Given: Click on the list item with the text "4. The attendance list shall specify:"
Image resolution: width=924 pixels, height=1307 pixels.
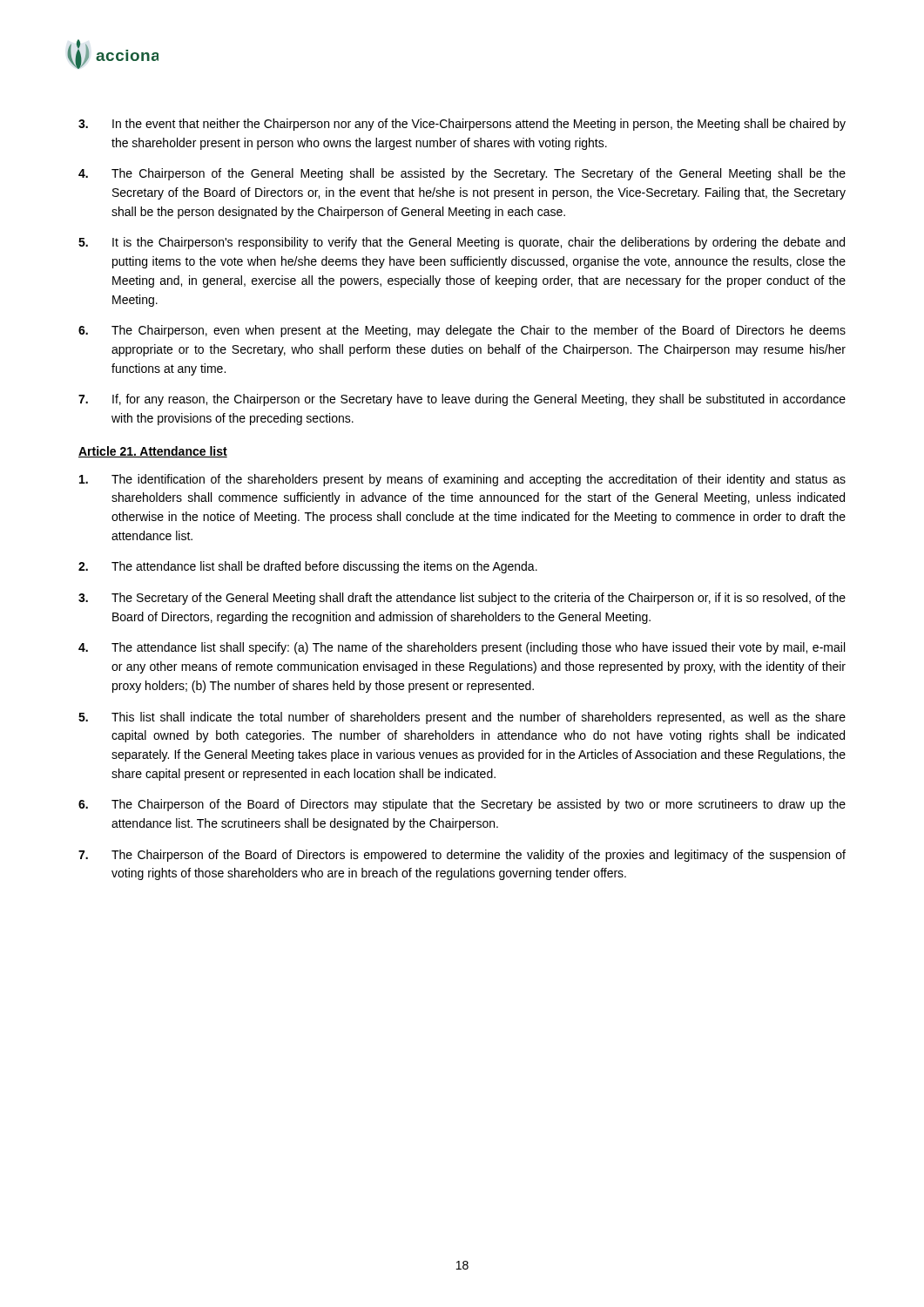Looking at the screenshot, I should (x=462, y=667).
